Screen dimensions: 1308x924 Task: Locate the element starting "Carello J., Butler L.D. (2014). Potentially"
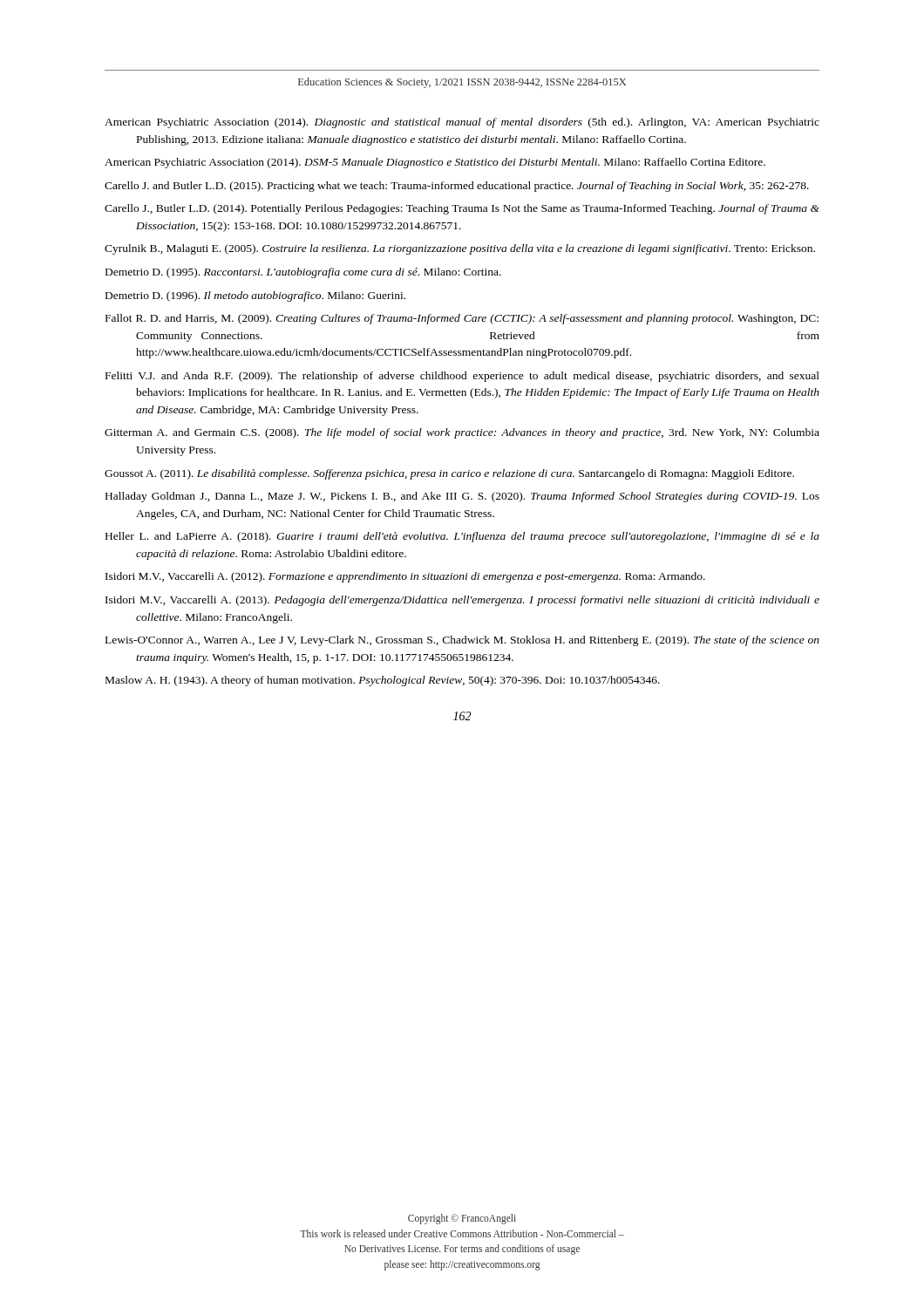(x=462, y=217)
